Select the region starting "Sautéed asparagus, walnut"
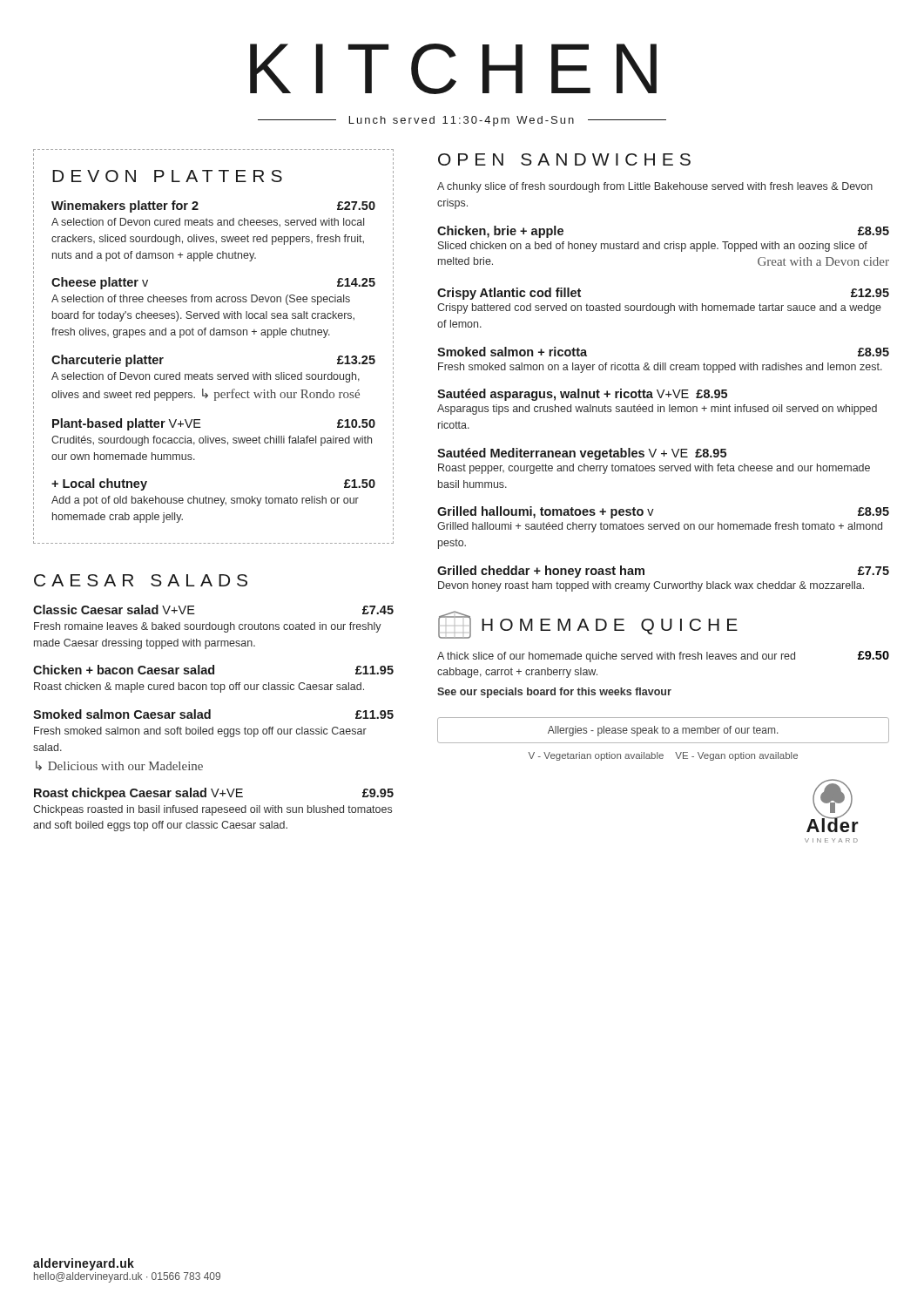 (663, 410)
